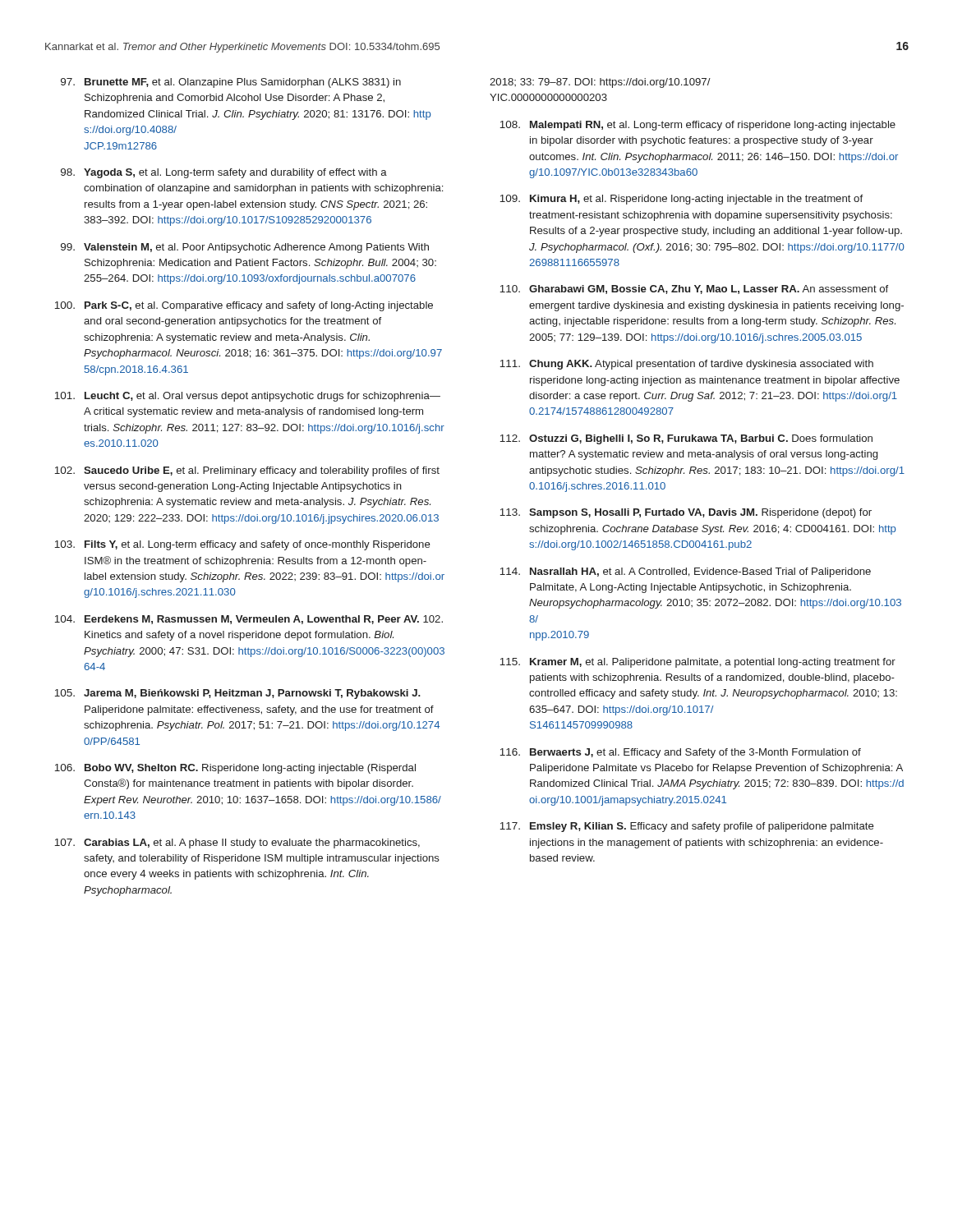Find the block on this page that starts "103. Filts Y,"
This screenshot has width=953, height=1232.
click(x=245, y=568)
